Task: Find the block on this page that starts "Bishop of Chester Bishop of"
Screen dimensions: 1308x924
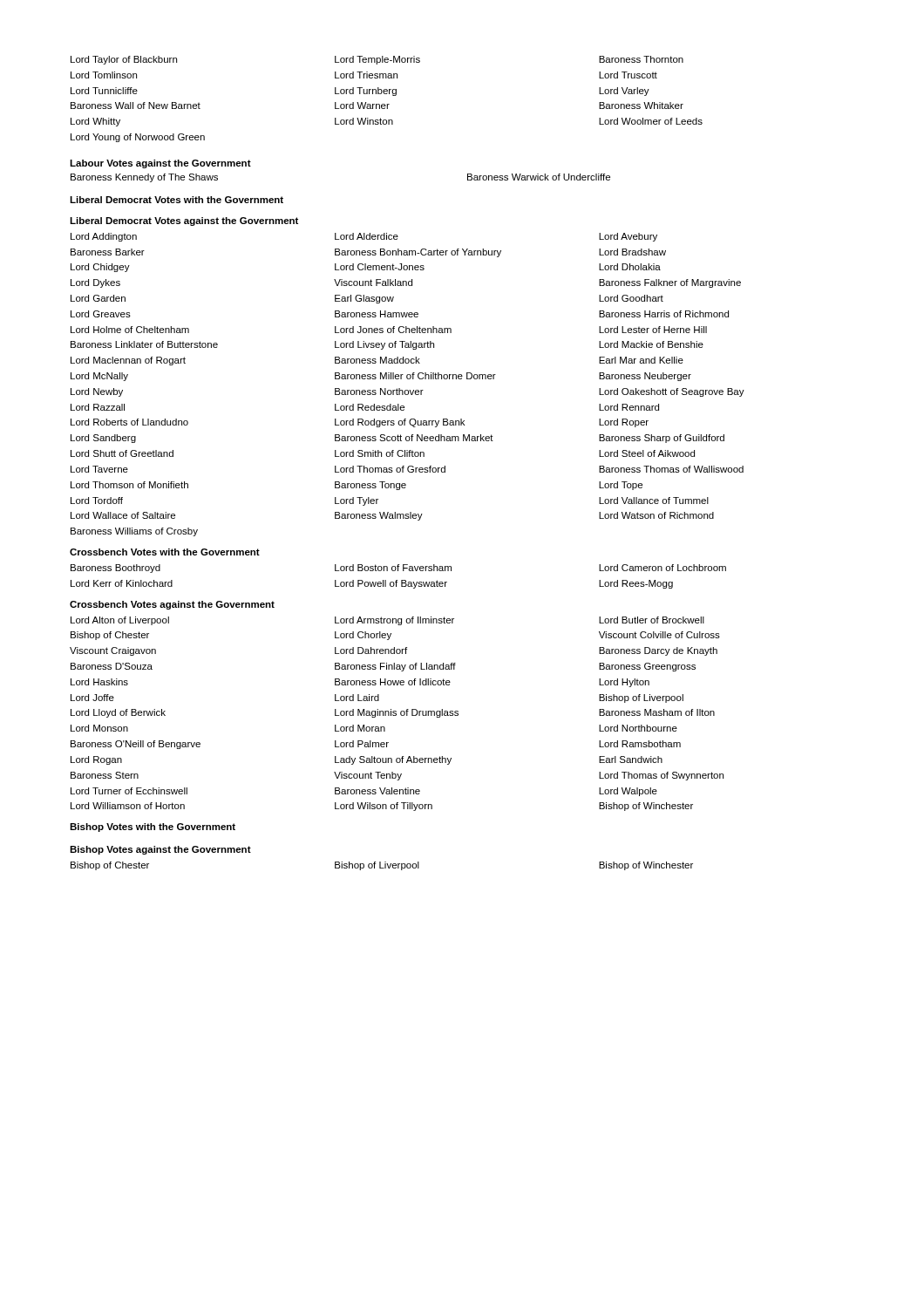Action: 382,866
